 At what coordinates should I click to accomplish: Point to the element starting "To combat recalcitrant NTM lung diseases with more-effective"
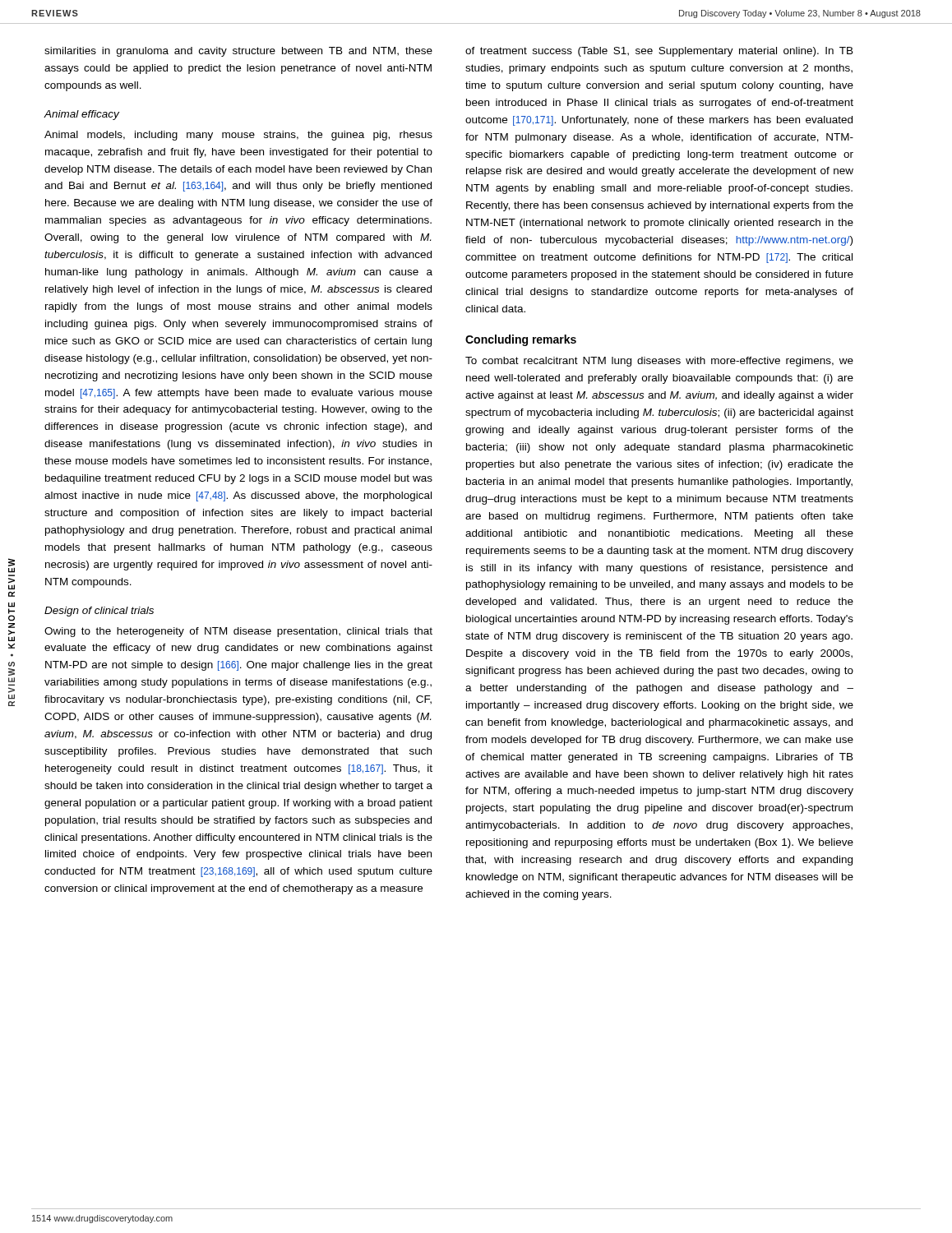click(x=659, y=628)
